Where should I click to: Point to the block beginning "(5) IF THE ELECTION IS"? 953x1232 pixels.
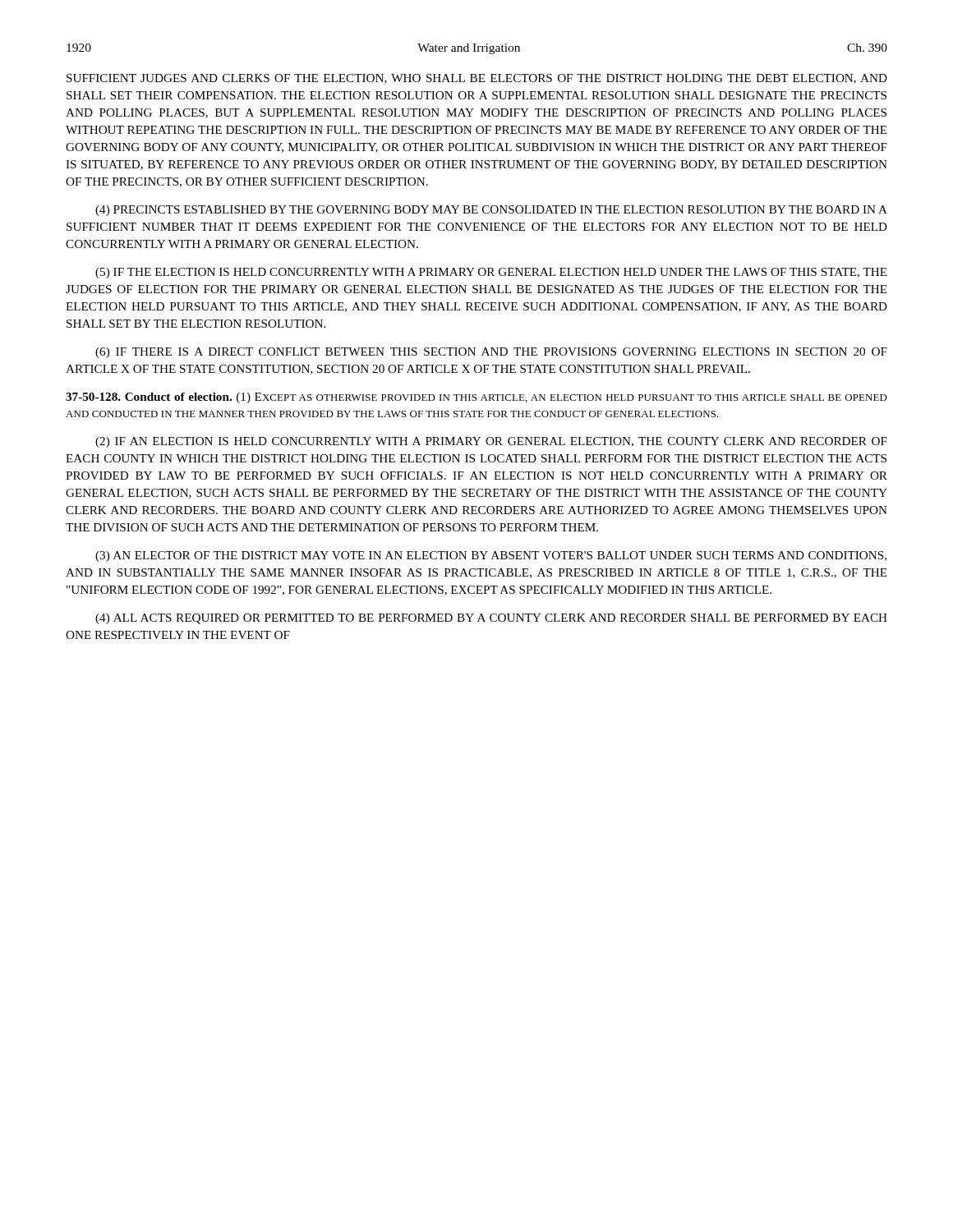coord(476,298)
